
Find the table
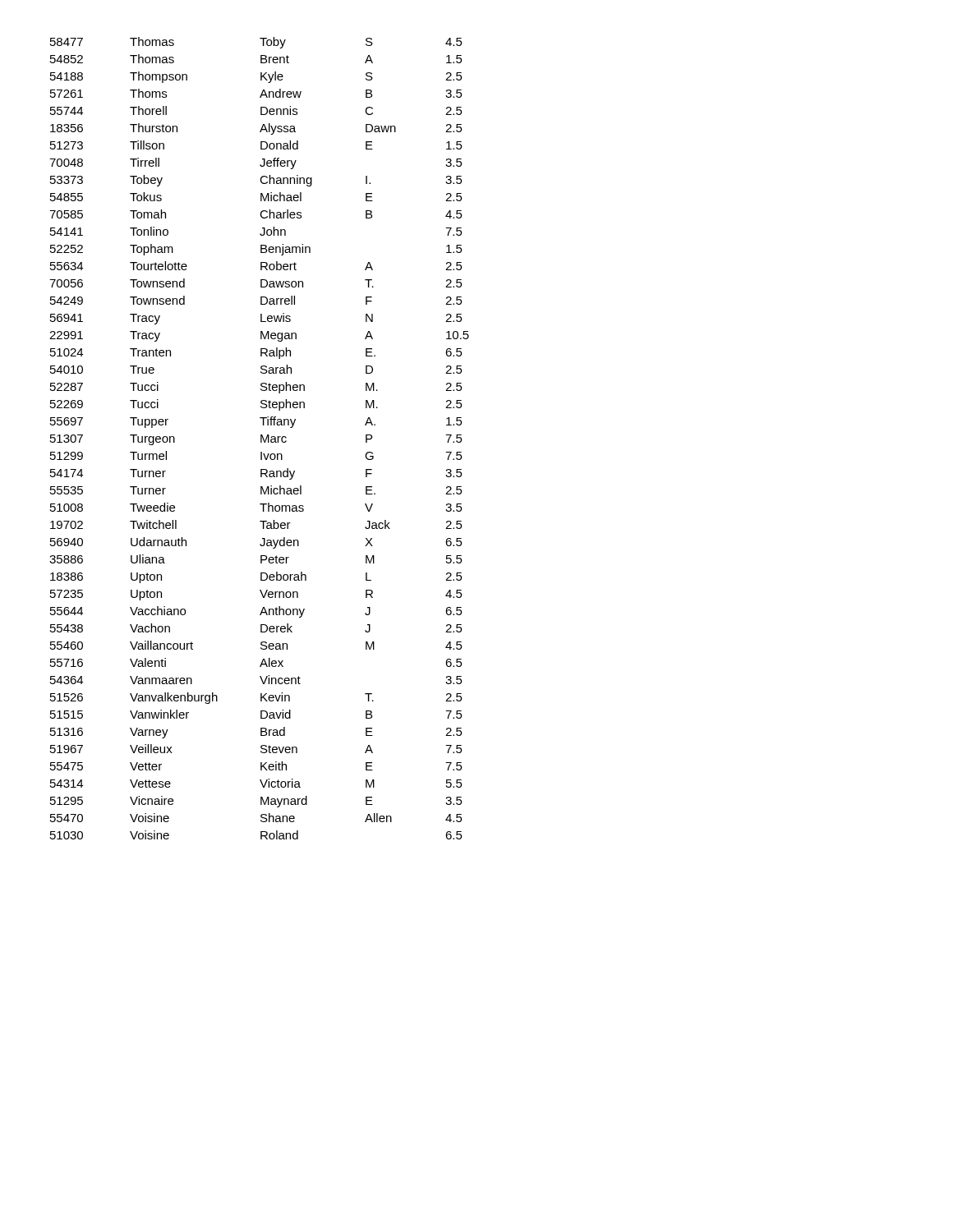pos(279,438)
